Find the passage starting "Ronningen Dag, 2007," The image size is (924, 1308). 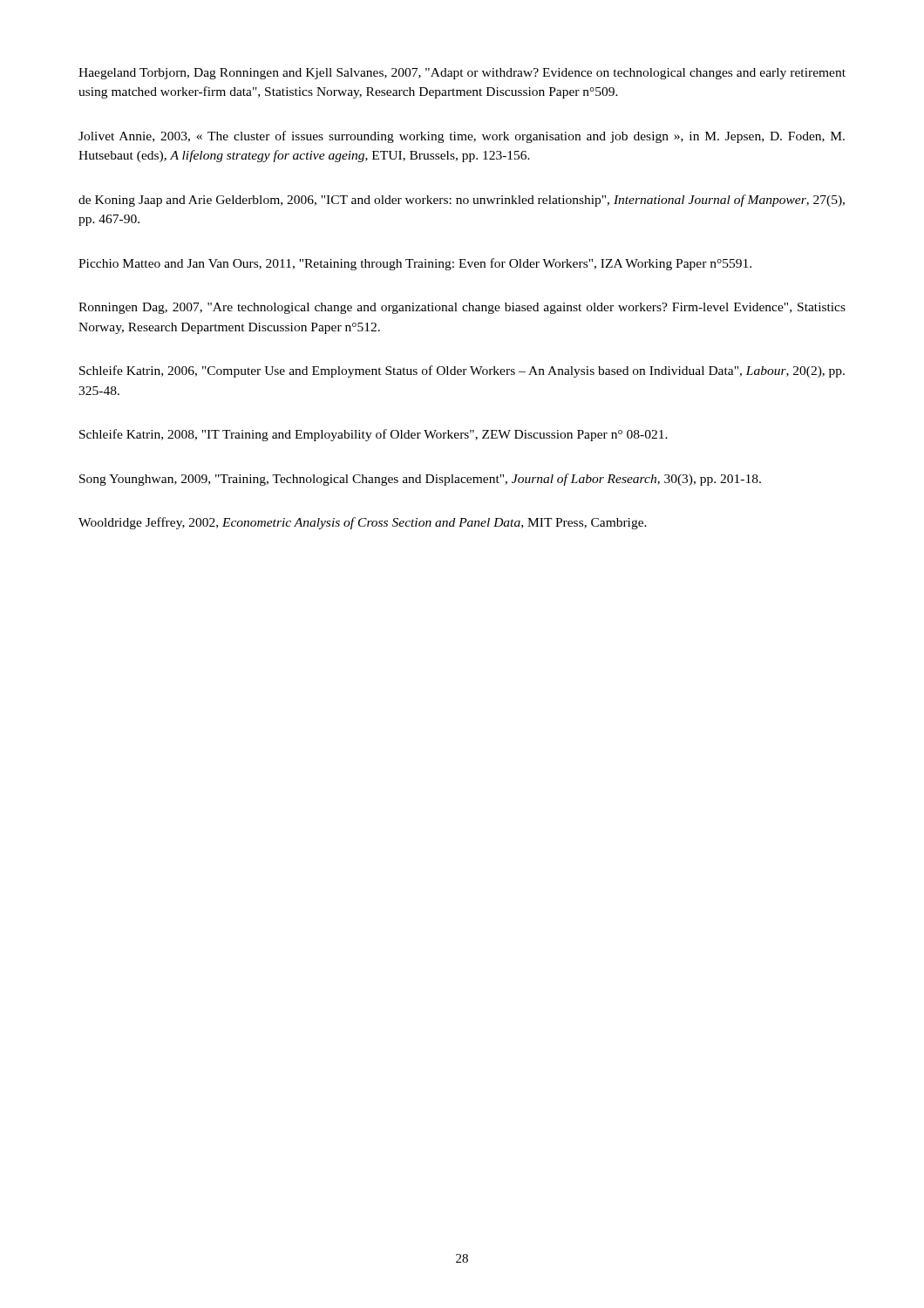click(x=462, y=317)
